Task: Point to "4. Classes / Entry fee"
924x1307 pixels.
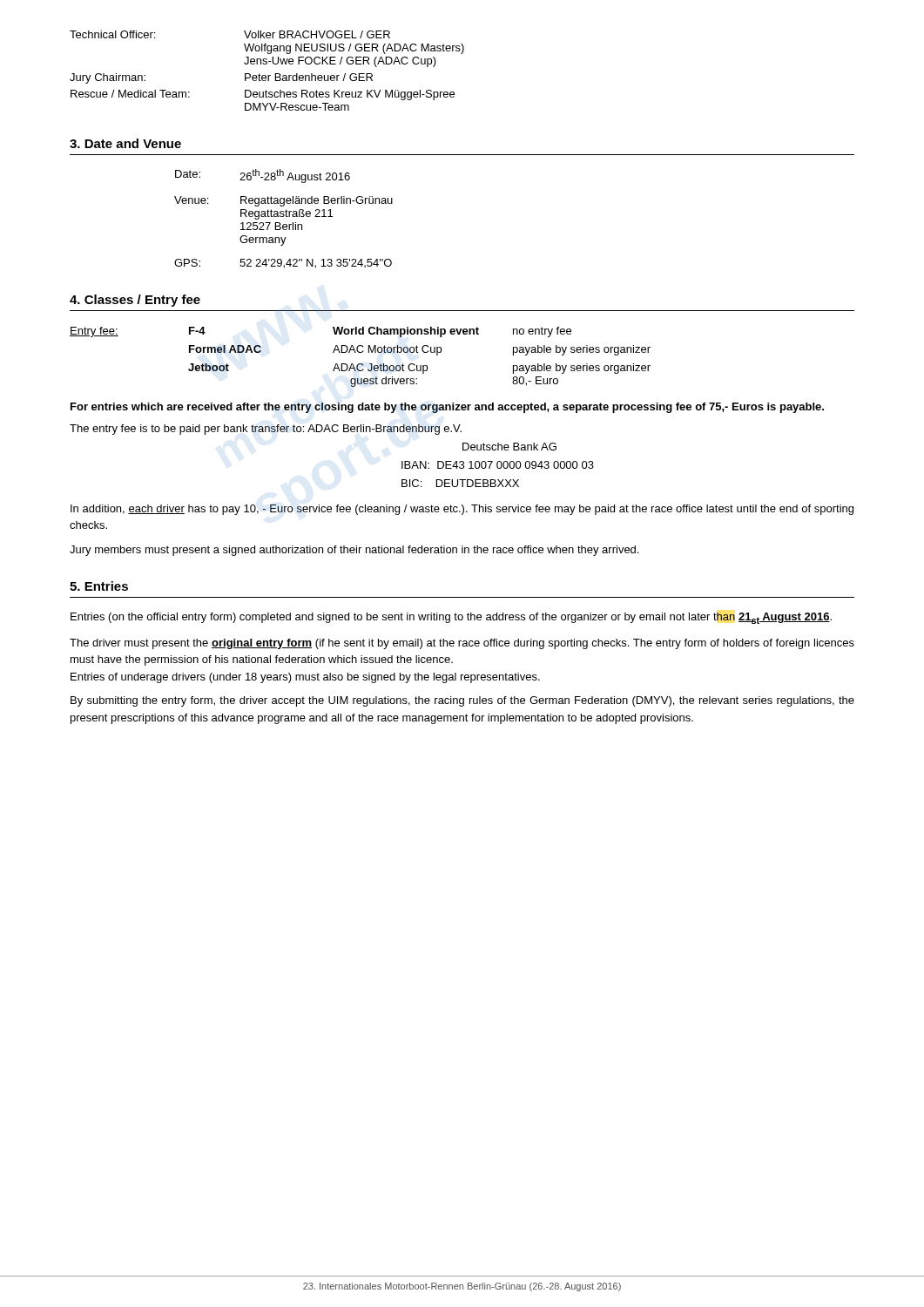Action: (135, 300)
